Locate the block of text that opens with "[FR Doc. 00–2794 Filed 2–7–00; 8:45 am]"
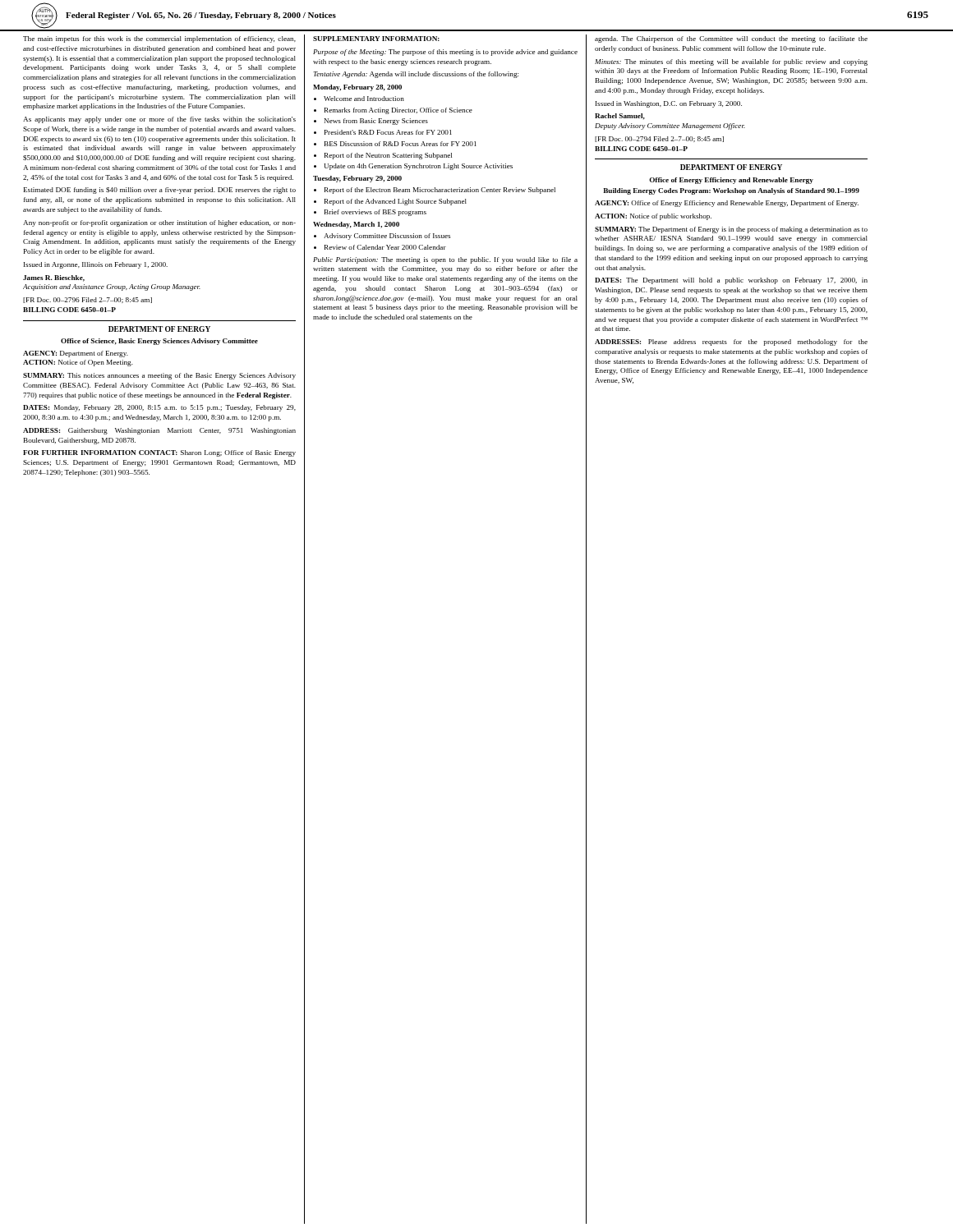953x1232 pixels. [731, 144]
